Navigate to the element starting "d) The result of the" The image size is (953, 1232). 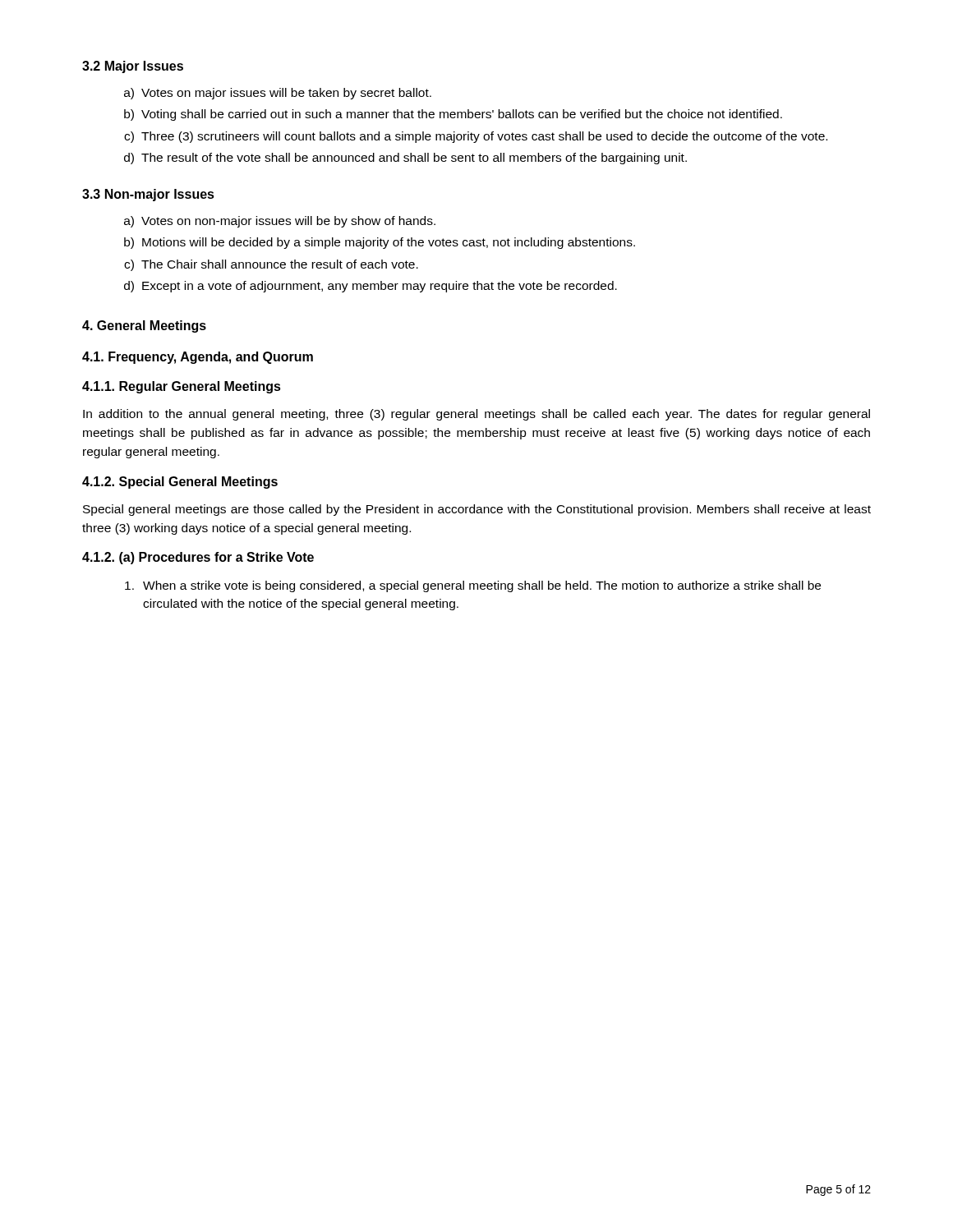point(491,158)
